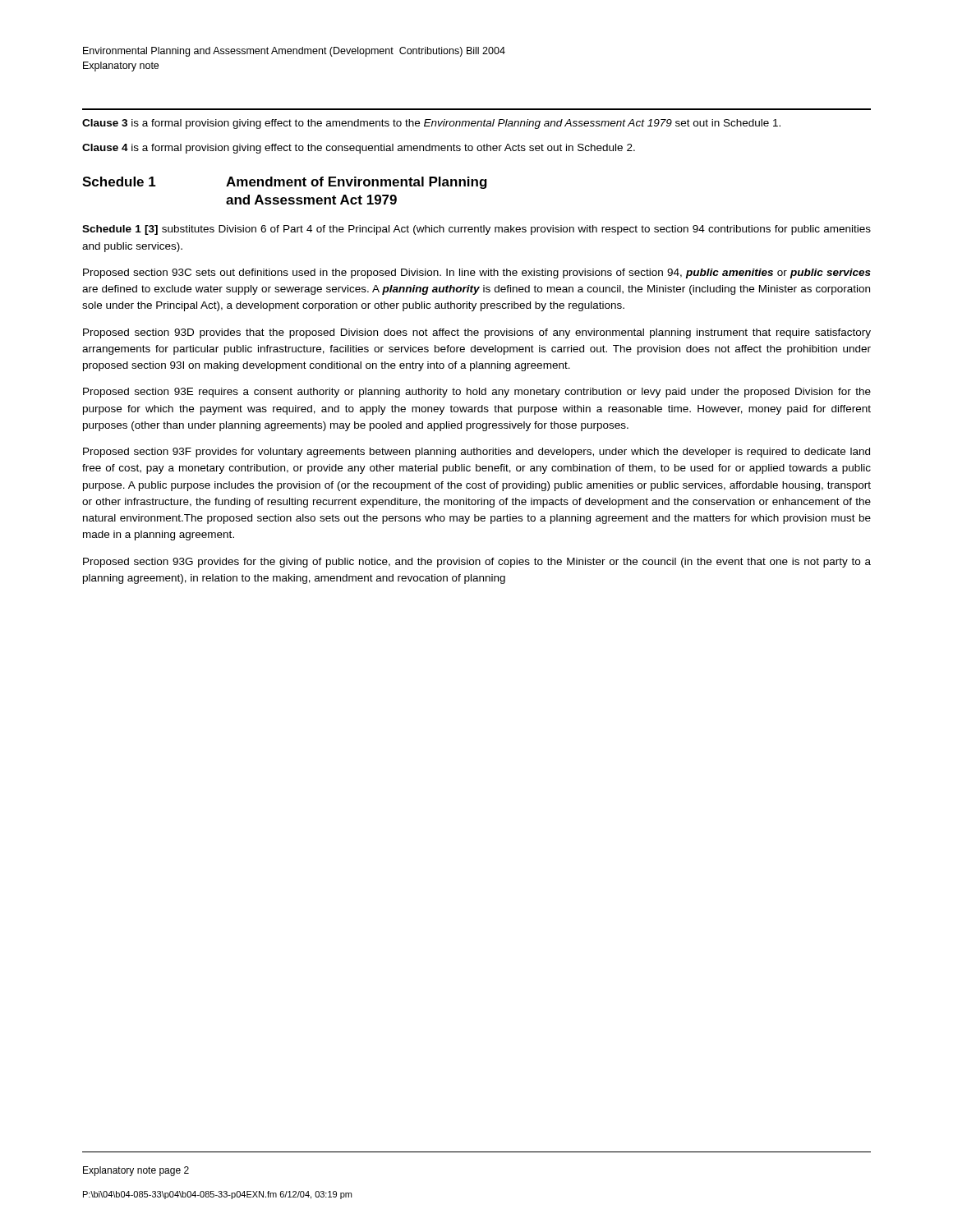Select the region starting "Clause 4 is a formal provision giving"
The height and width of the screenshot is (1232, 953).
click(x=359, y=147)
